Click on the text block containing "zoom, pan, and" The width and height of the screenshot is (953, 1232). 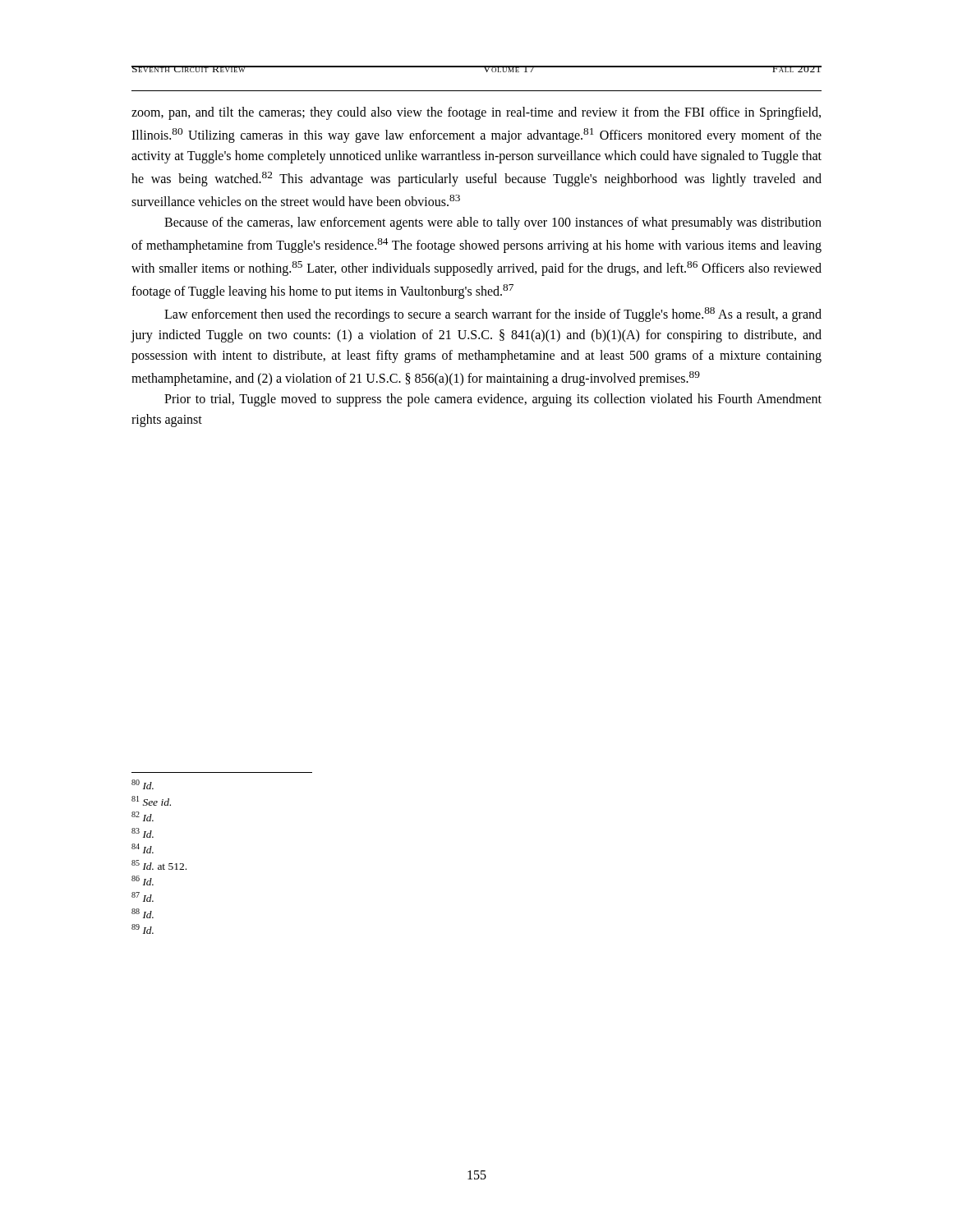[x=476, y=158]
